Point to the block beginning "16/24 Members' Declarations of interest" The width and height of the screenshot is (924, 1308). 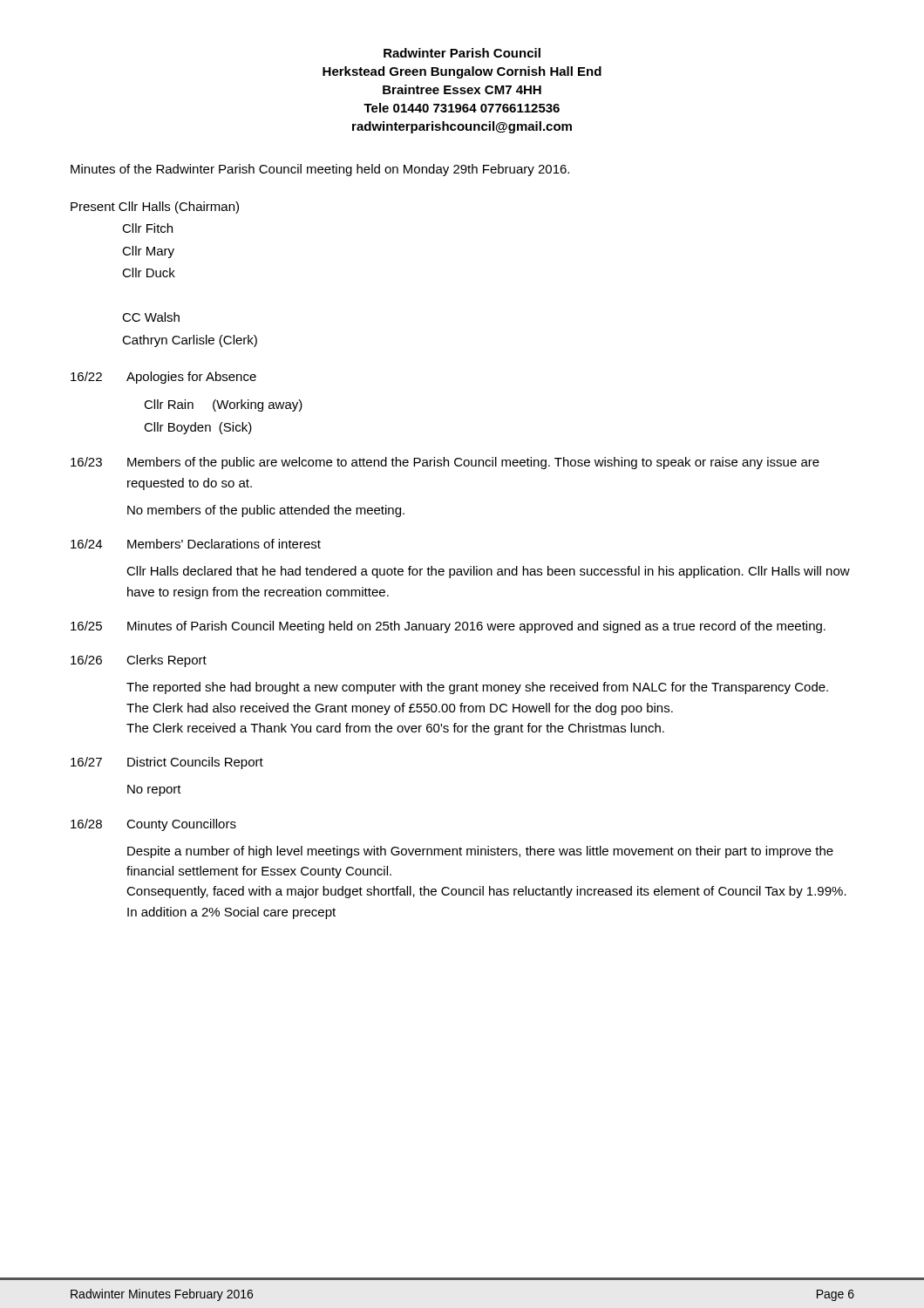pyautogui.click(x=462, y=568)
